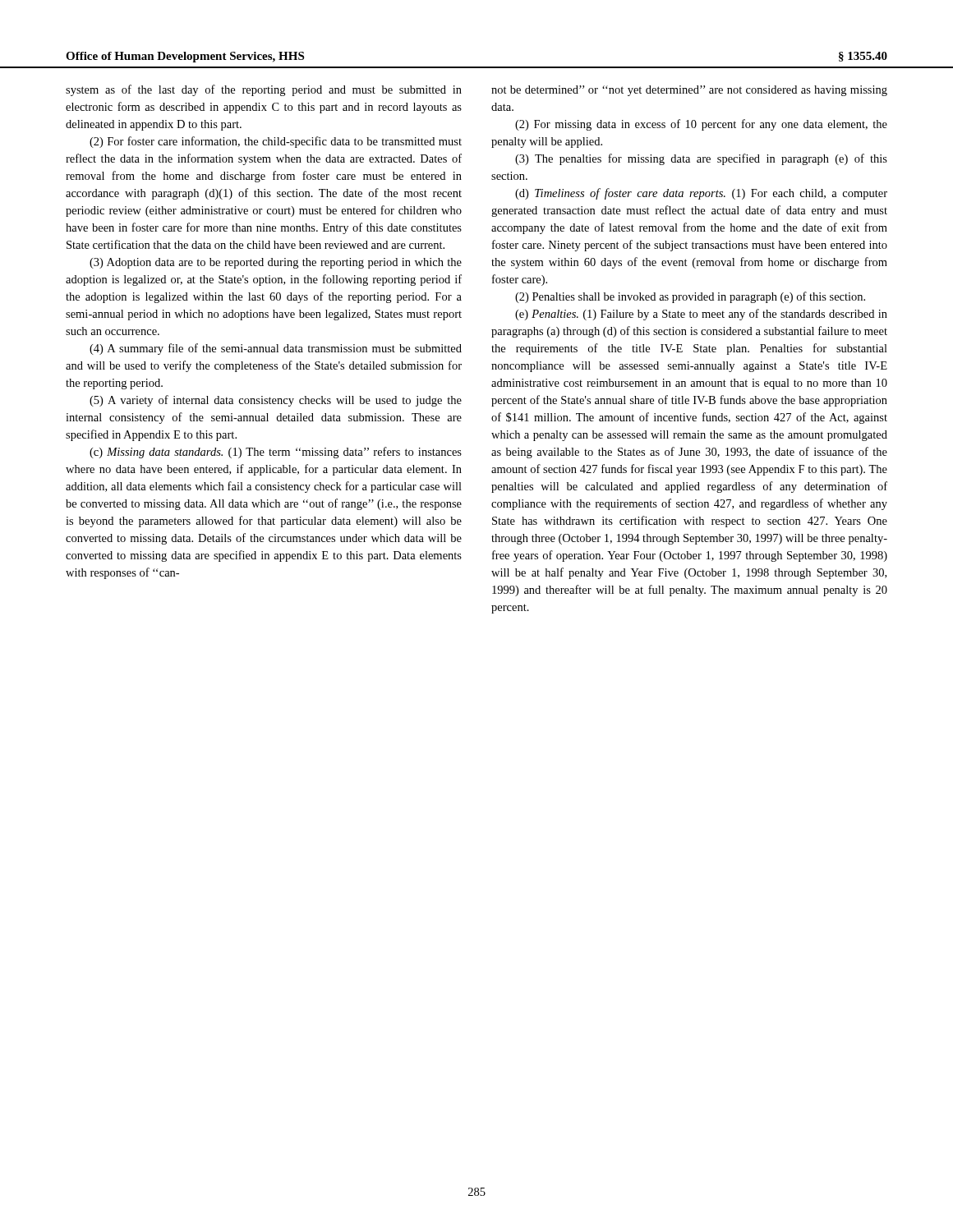Click on the text block containing "(3) Adoption data are to be"
The height and width of the screenshot is (1232, 953).
264,297
